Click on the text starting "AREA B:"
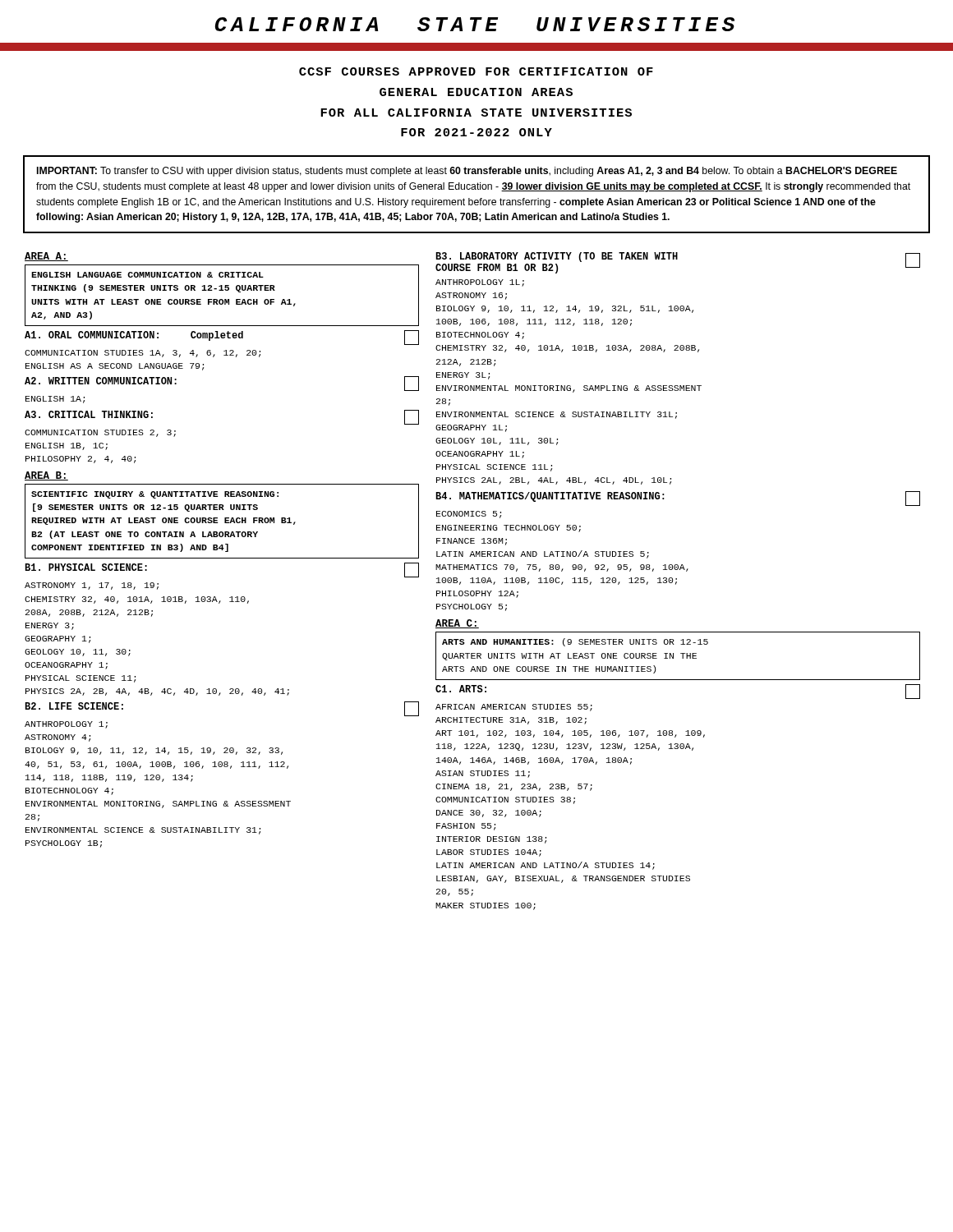Image resolution: width=953 pixels, height=1232 pixels. [46, 476]
